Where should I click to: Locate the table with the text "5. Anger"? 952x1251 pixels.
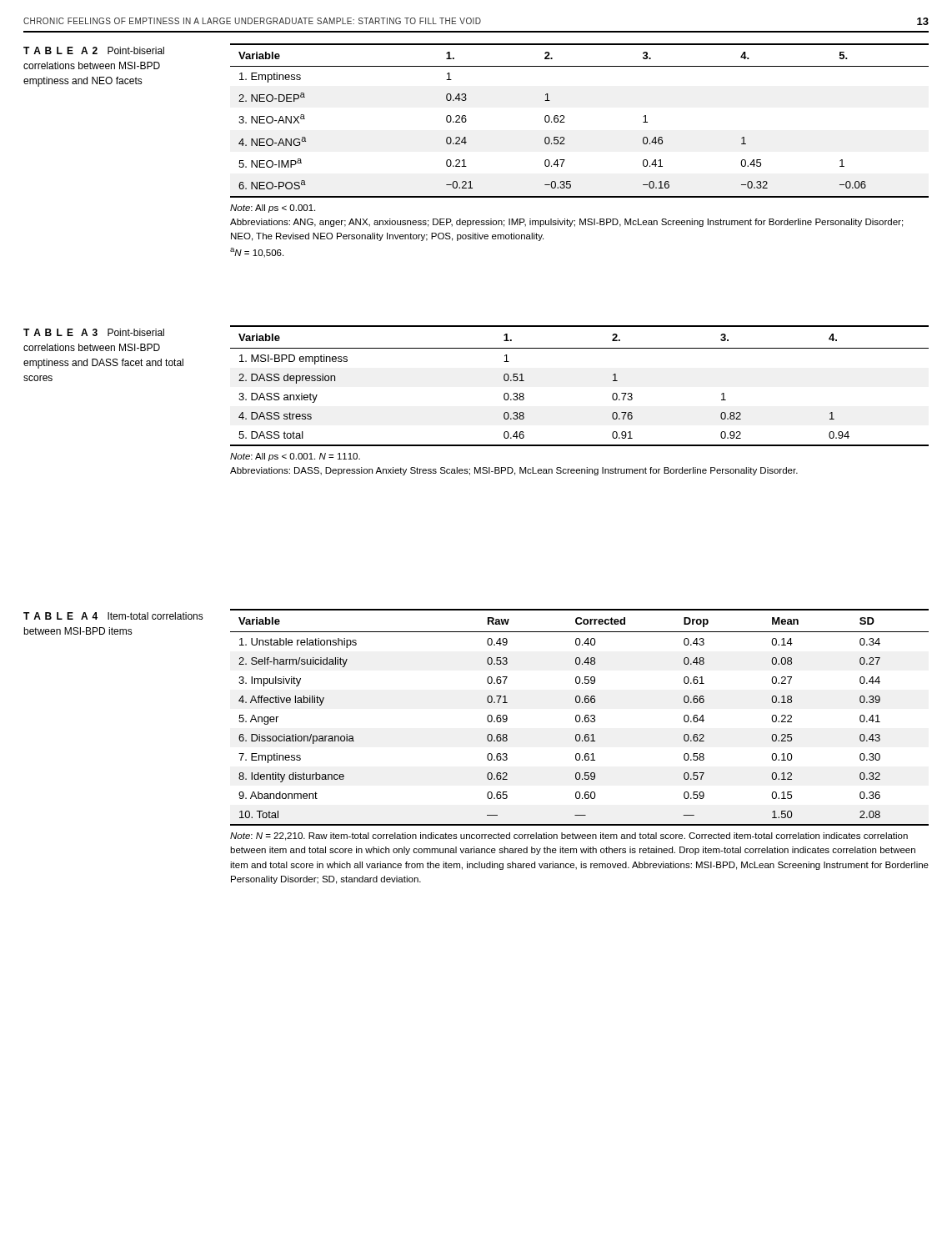tap(579, 748)
